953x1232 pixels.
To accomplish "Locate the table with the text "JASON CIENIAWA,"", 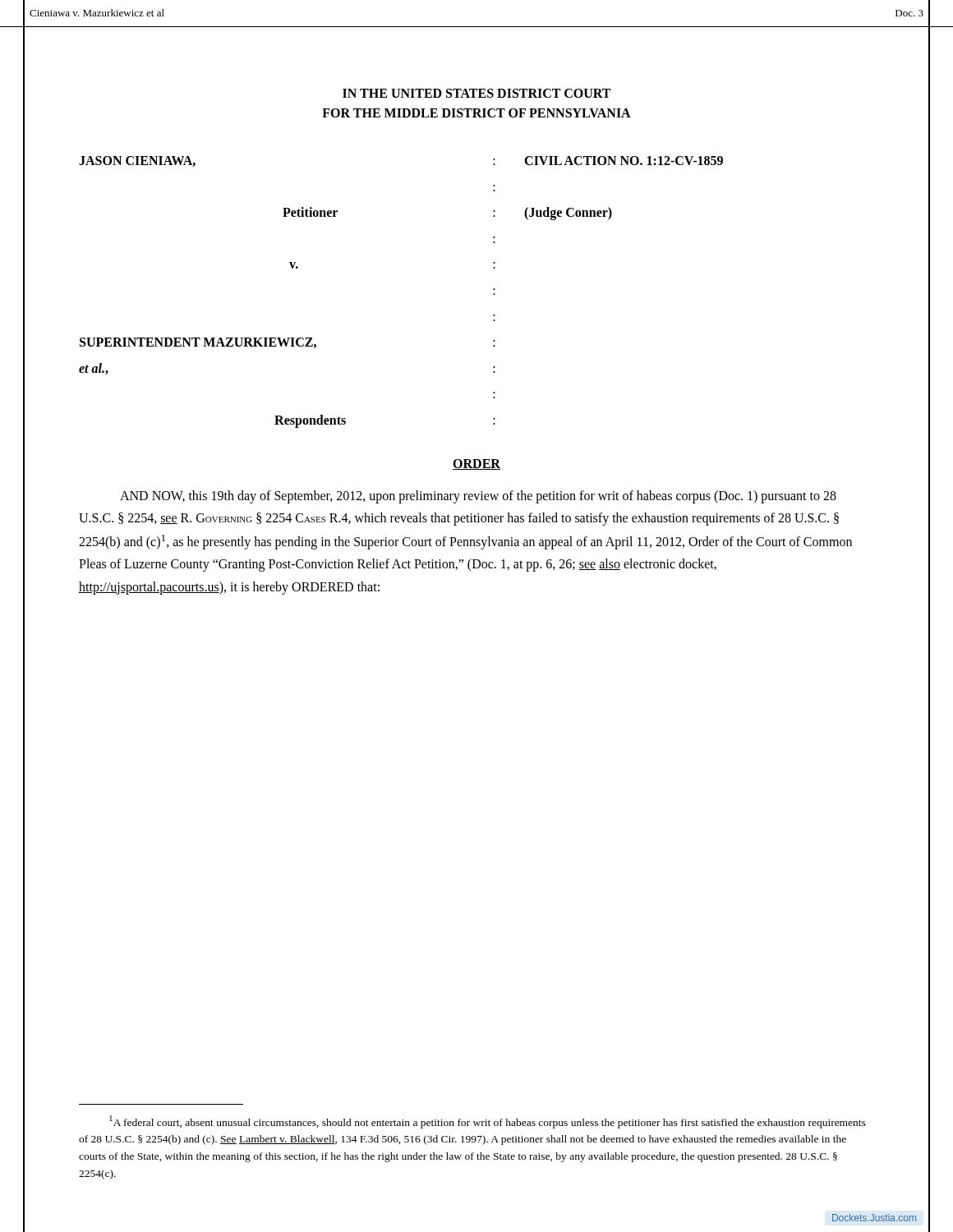I will (x=476, y=291).
